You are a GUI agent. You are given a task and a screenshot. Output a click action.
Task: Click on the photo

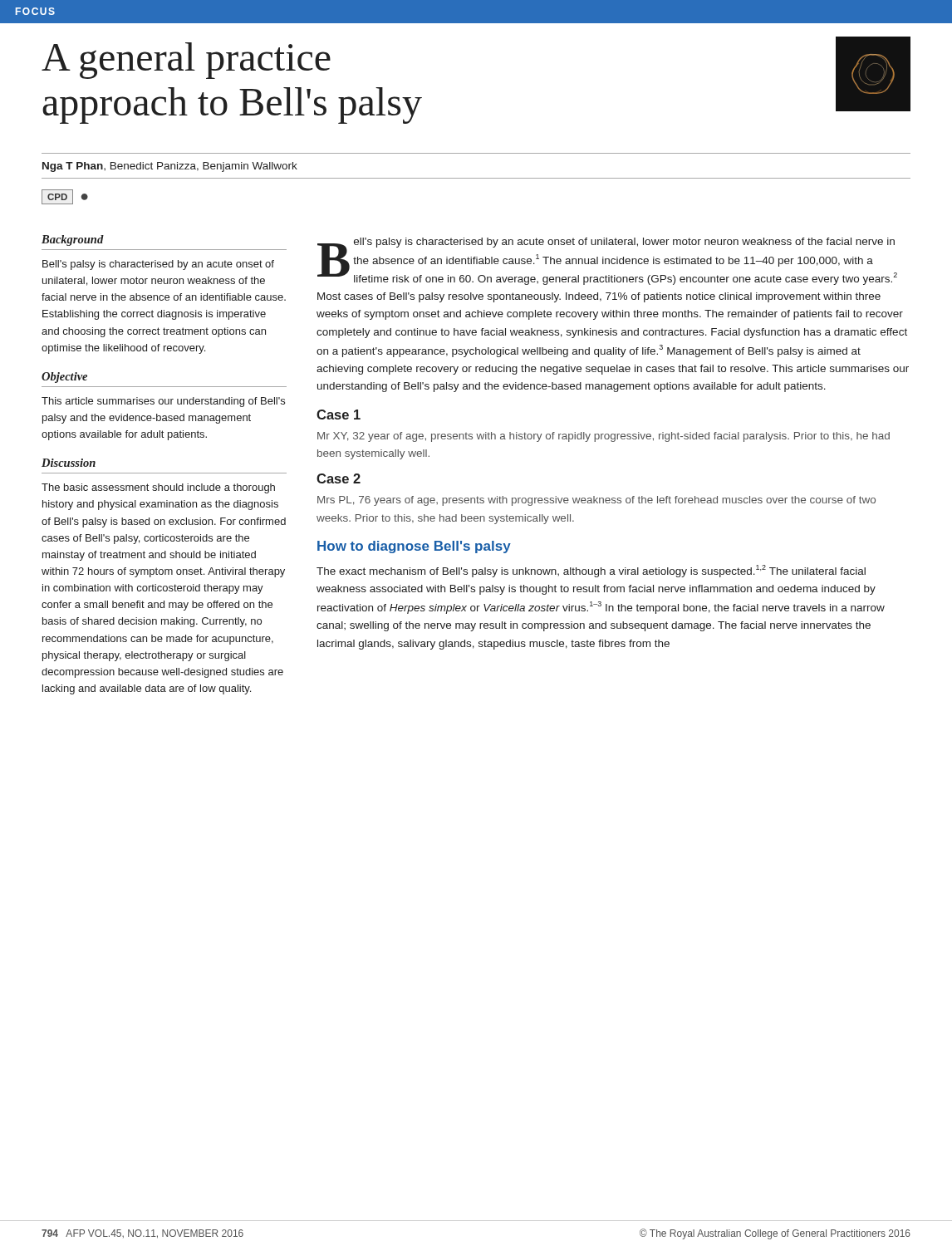click(873, 74)
